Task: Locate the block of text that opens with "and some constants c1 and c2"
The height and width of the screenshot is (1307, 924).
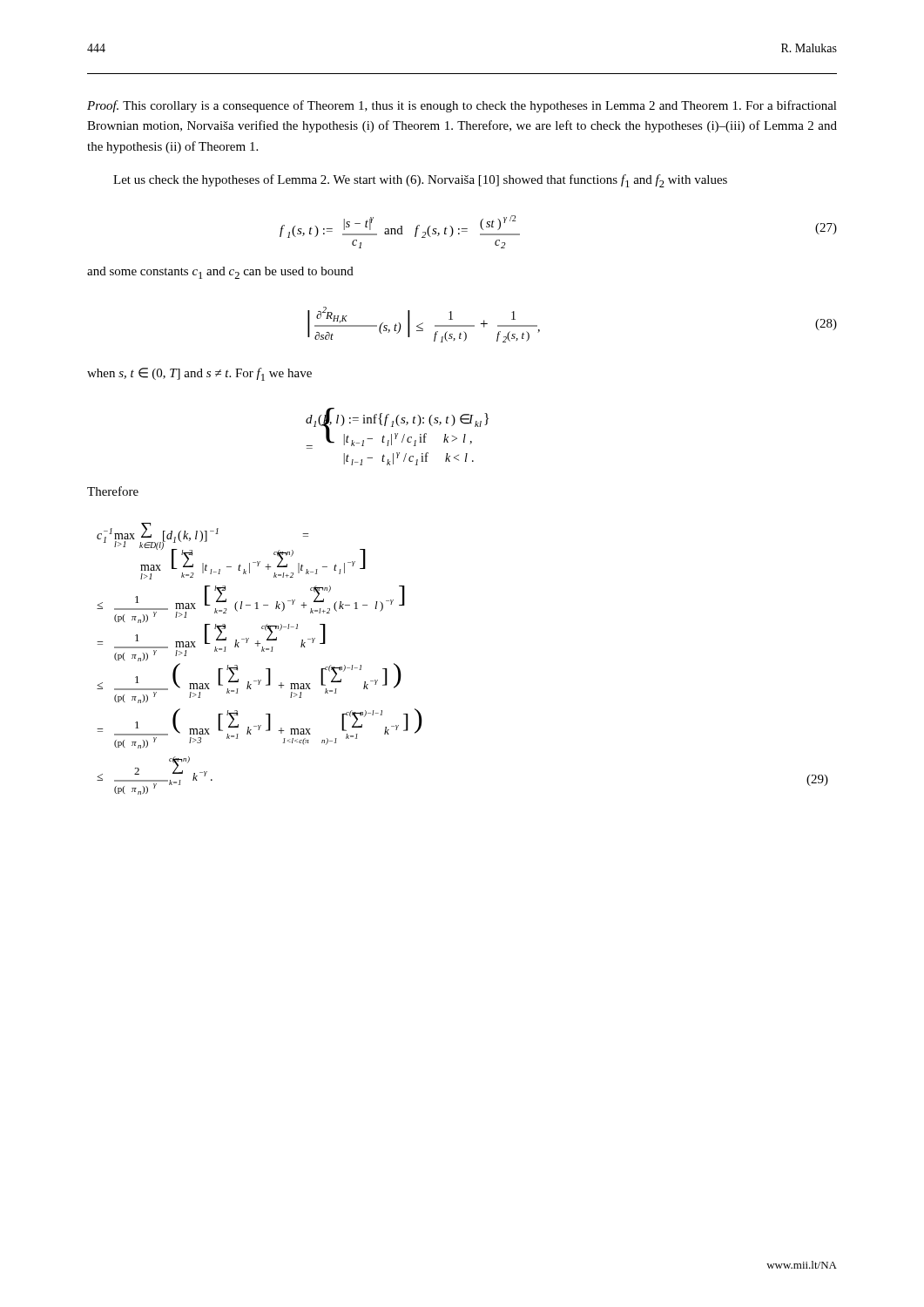Action: click(x=220, y=273)
